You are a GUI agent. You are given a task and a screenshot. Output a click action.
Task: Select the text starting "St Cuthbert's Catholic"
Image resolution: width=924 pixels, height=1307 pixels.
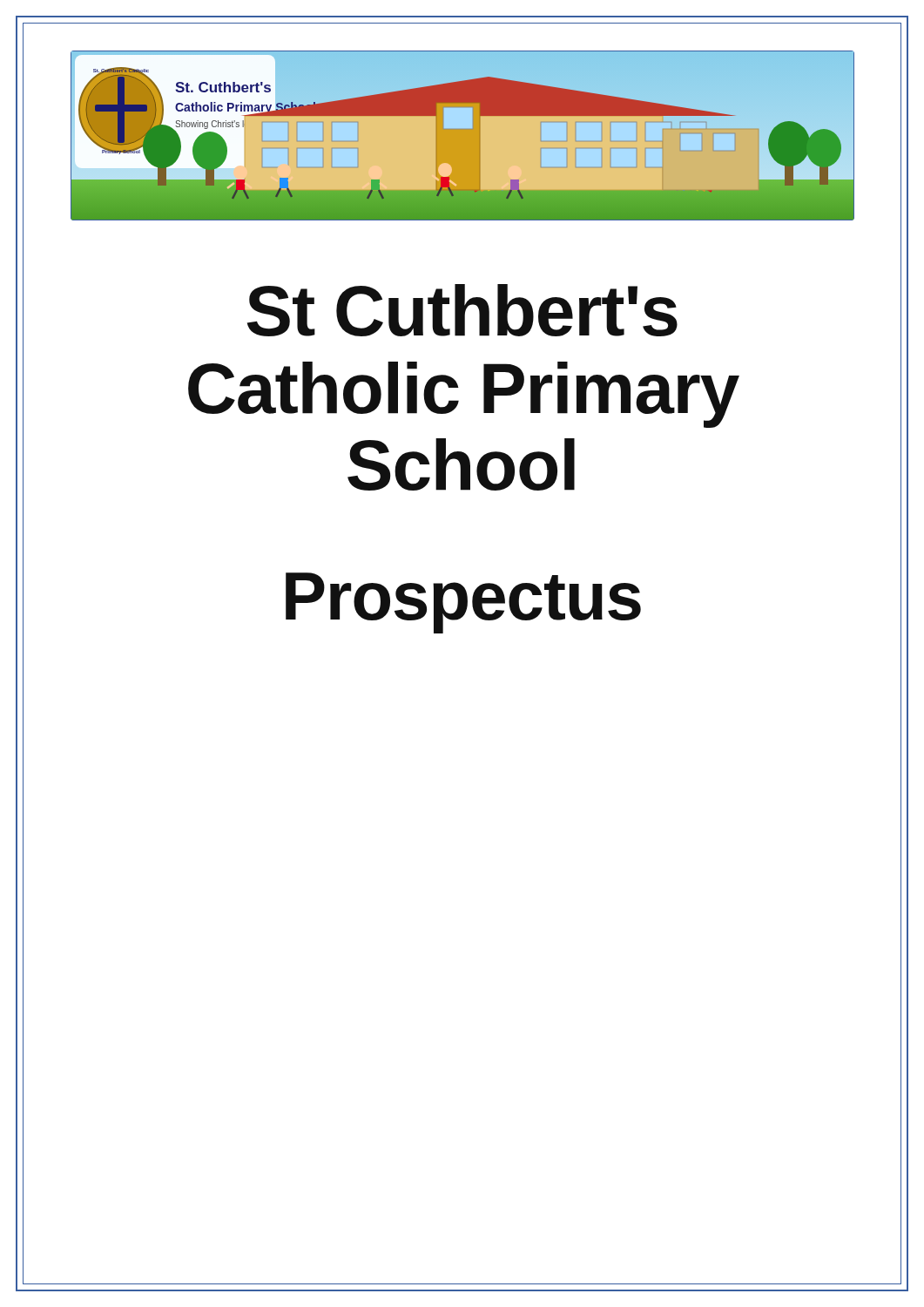point(462,389)
